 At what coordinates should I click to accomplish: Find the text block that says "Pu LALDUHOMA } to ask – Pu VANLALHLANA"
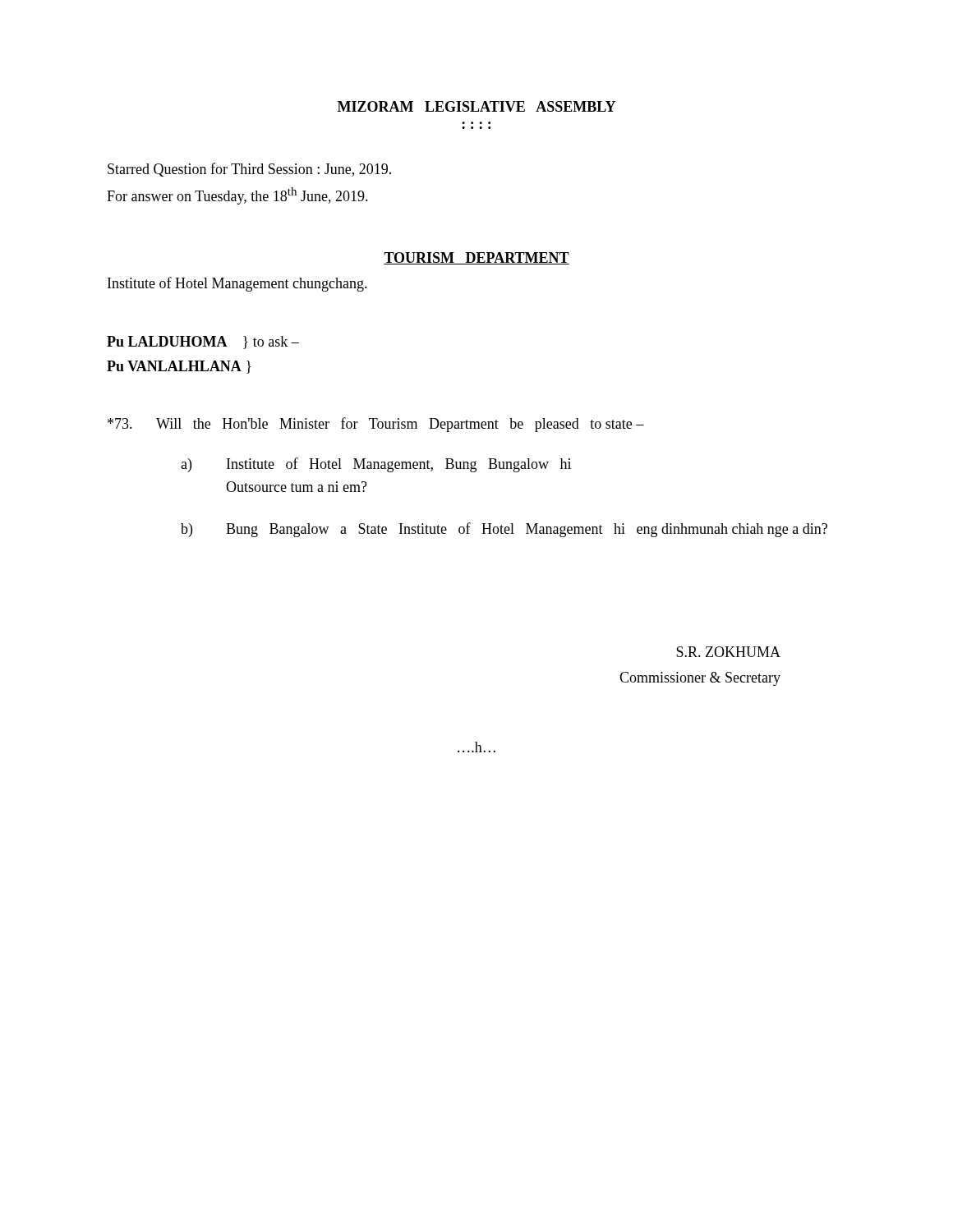click(203, 354)
